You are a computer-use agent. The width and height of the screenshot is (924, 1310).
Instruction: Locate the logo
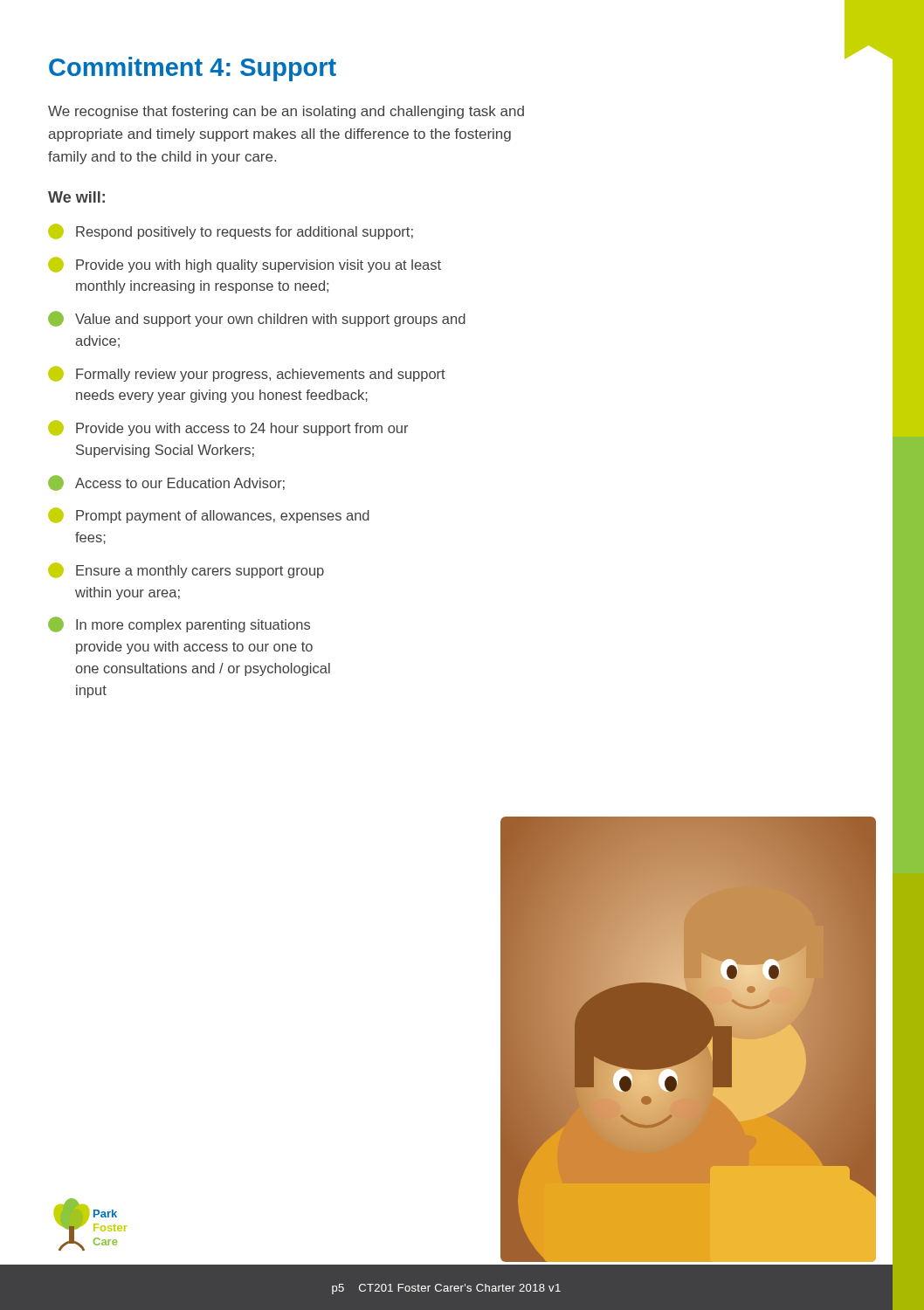coord(96,1227)
